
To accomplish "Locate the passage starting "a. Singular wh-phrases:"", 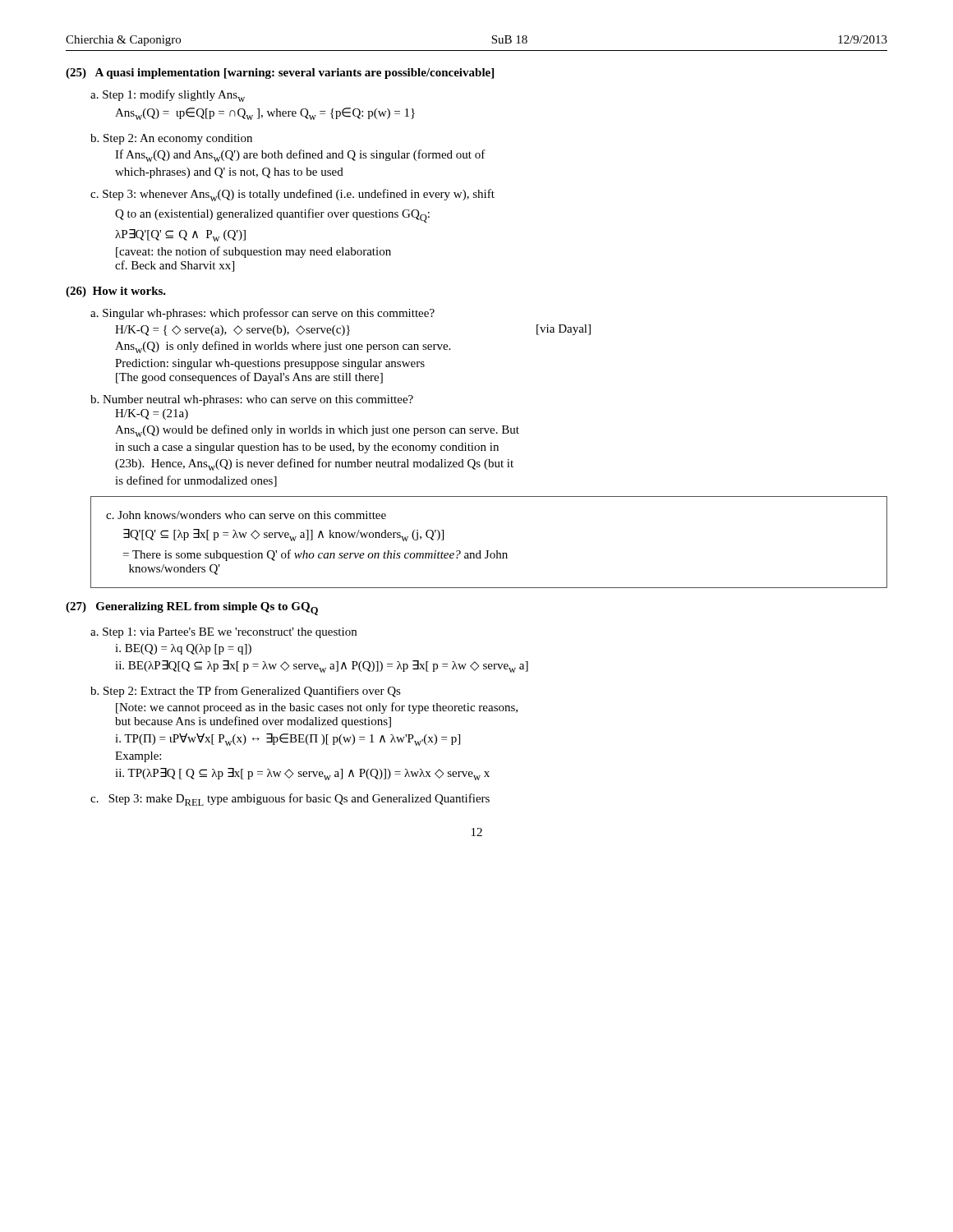I will (x=262, y=314).
